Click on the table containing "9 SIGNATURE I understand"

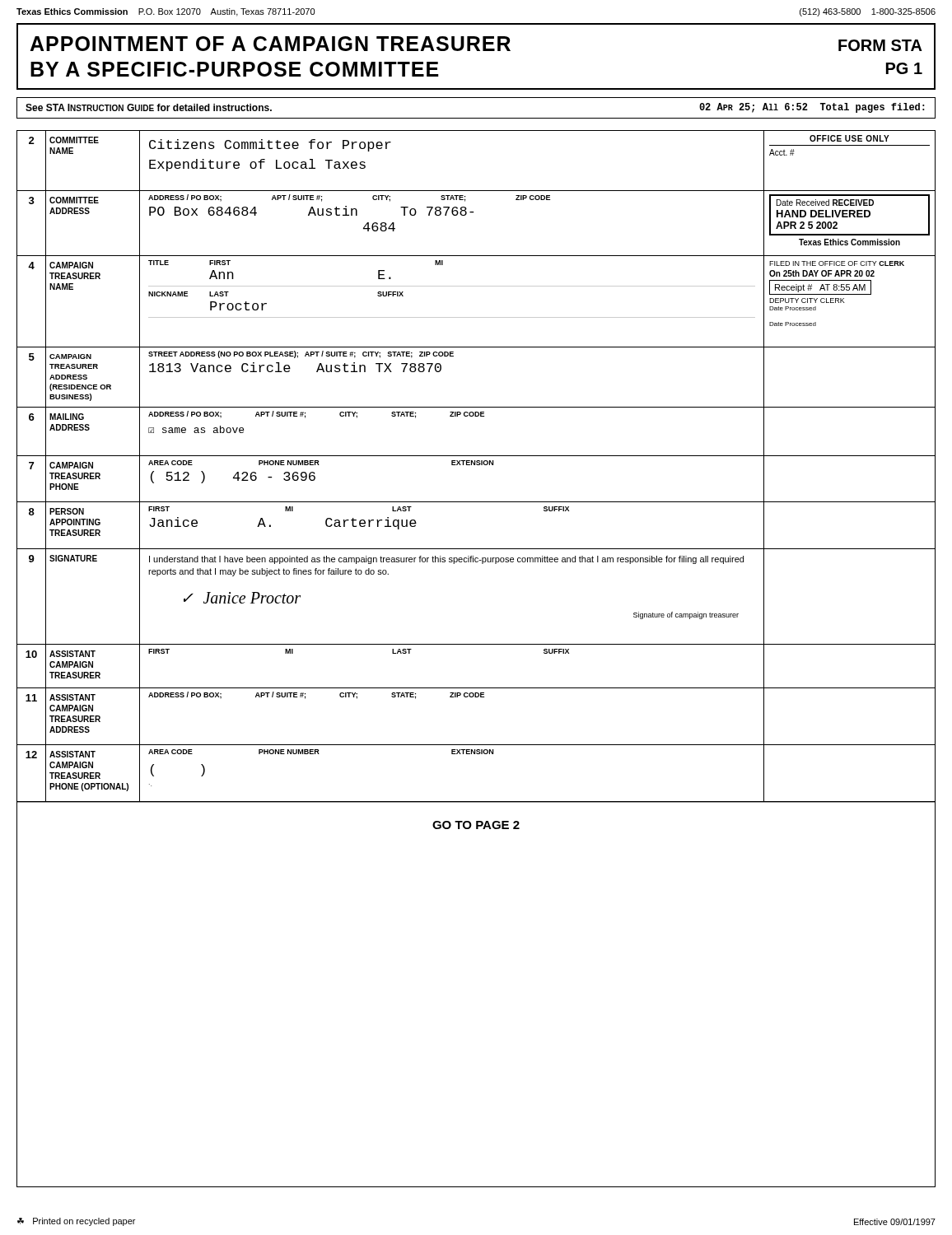coord(476,597)
